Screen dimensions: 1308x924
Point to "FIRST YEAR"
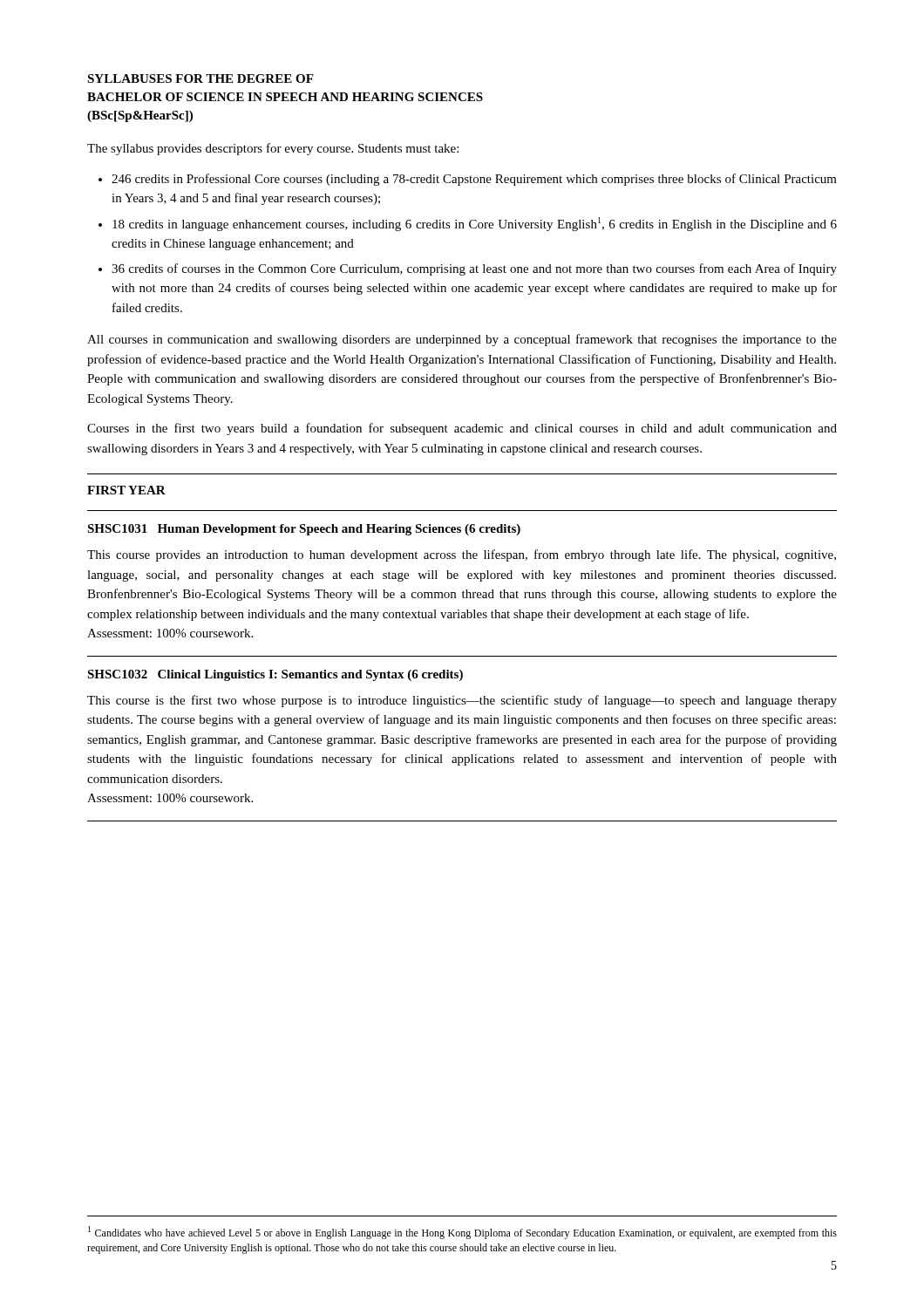pos(126,490)
